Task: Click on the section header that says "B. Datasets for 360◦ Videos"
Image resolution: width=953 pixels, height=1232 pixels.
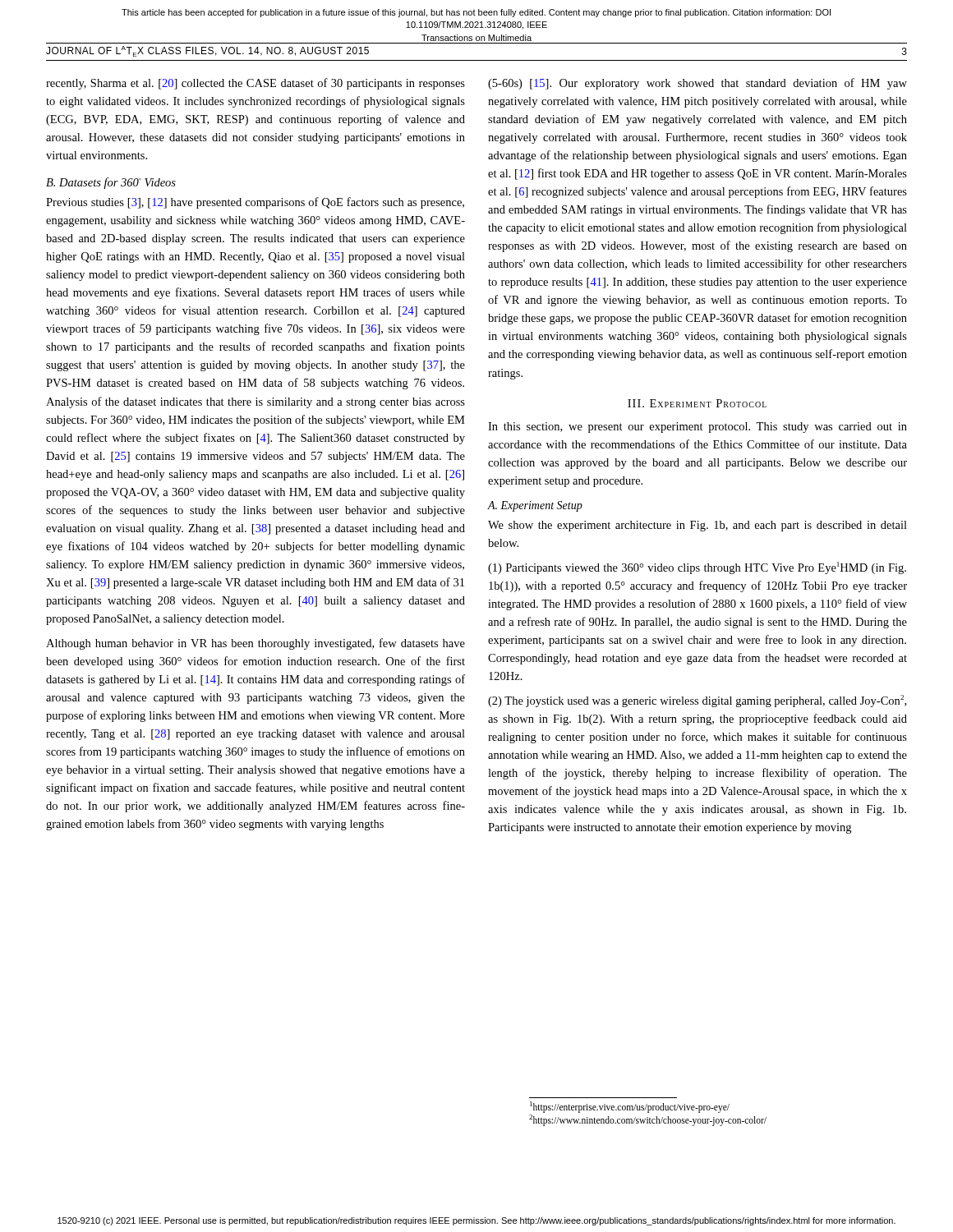Action: (x=111, y=182)
